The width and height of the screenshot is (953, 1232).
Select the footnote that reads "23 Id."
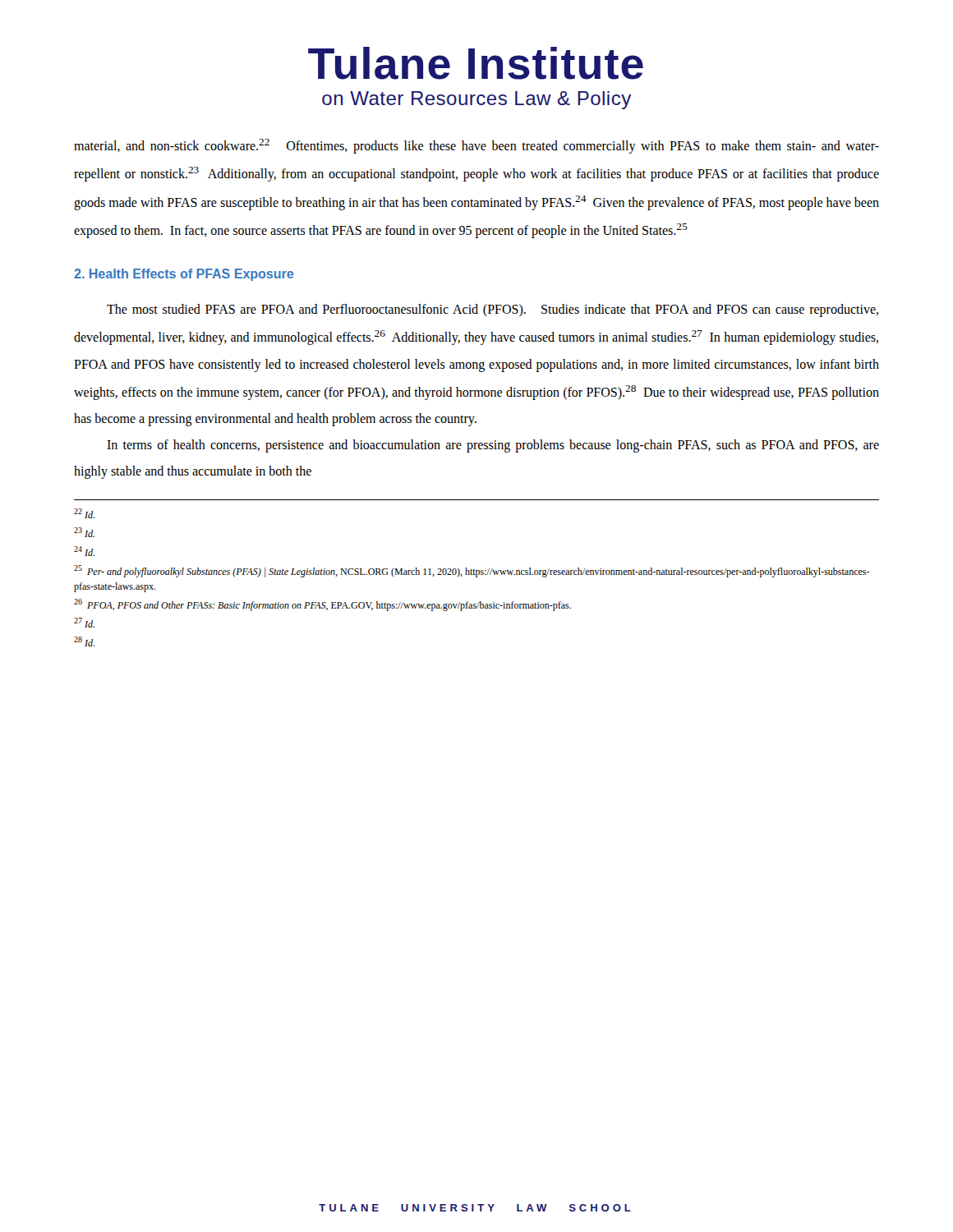tap(85, 533)
